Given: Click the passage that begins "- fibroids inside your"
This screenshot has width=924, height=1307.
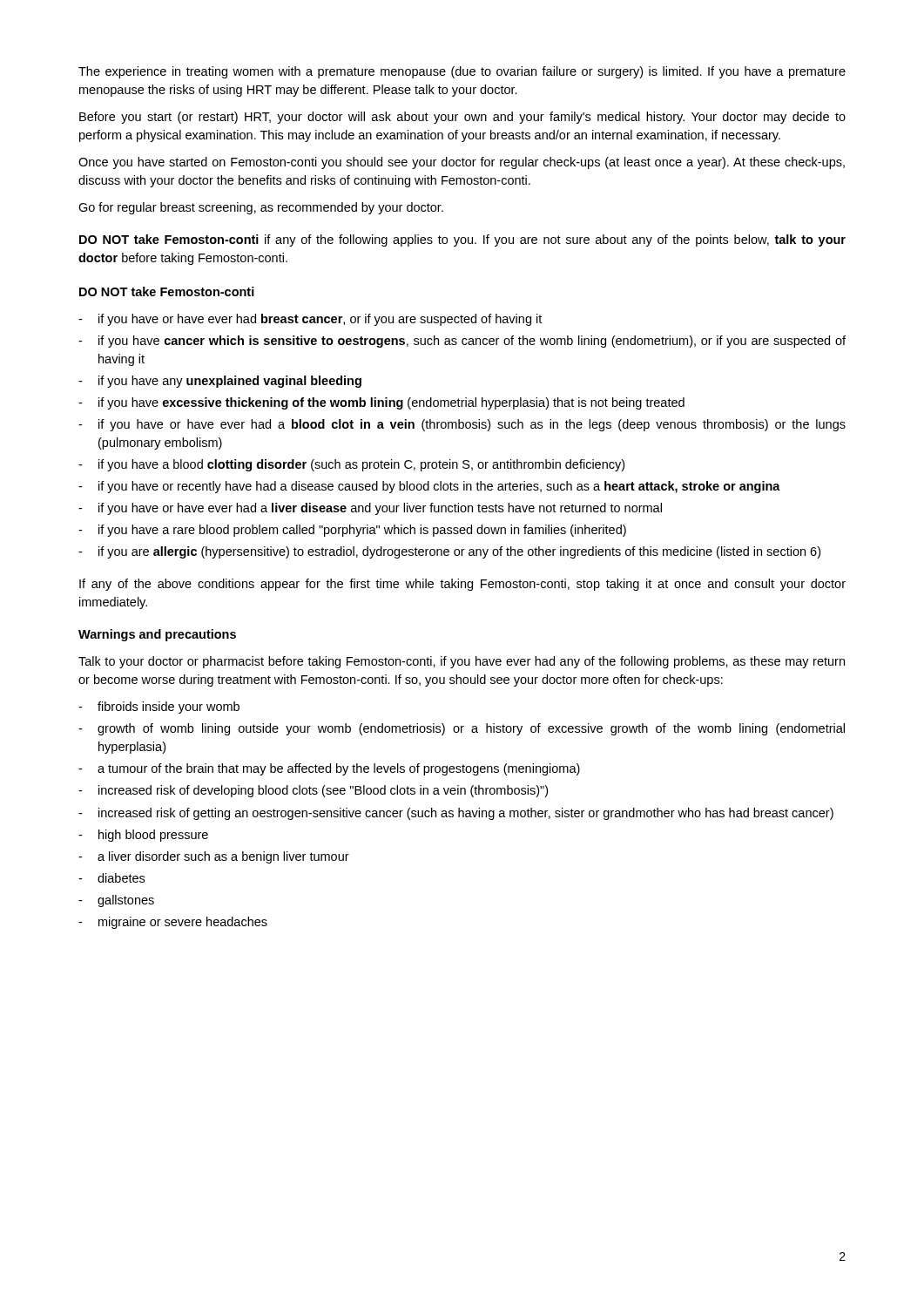Looking at the screenshot, I should pyautogui.click(x=159, y=708).
